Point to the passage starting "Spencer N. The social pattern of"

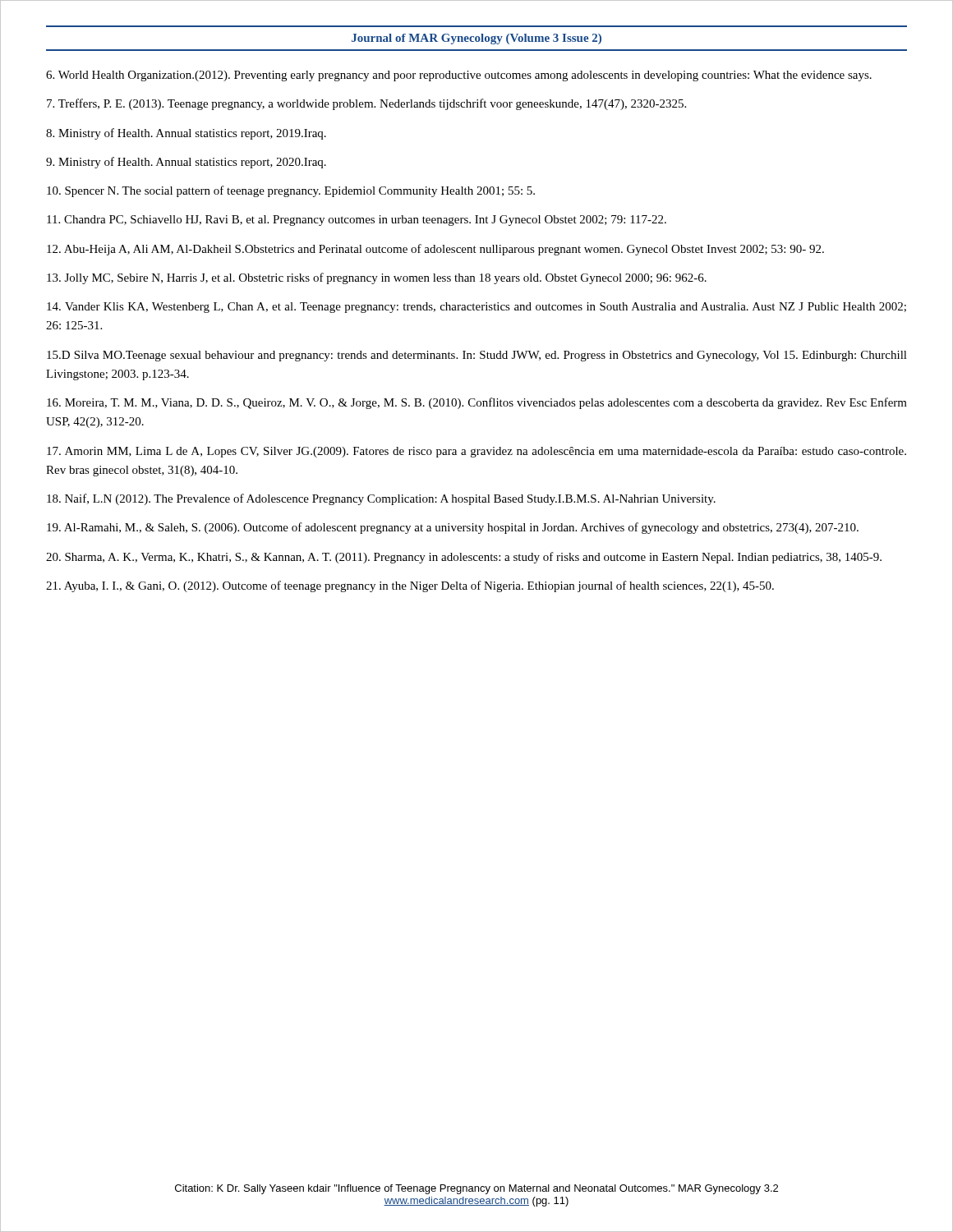291,191
